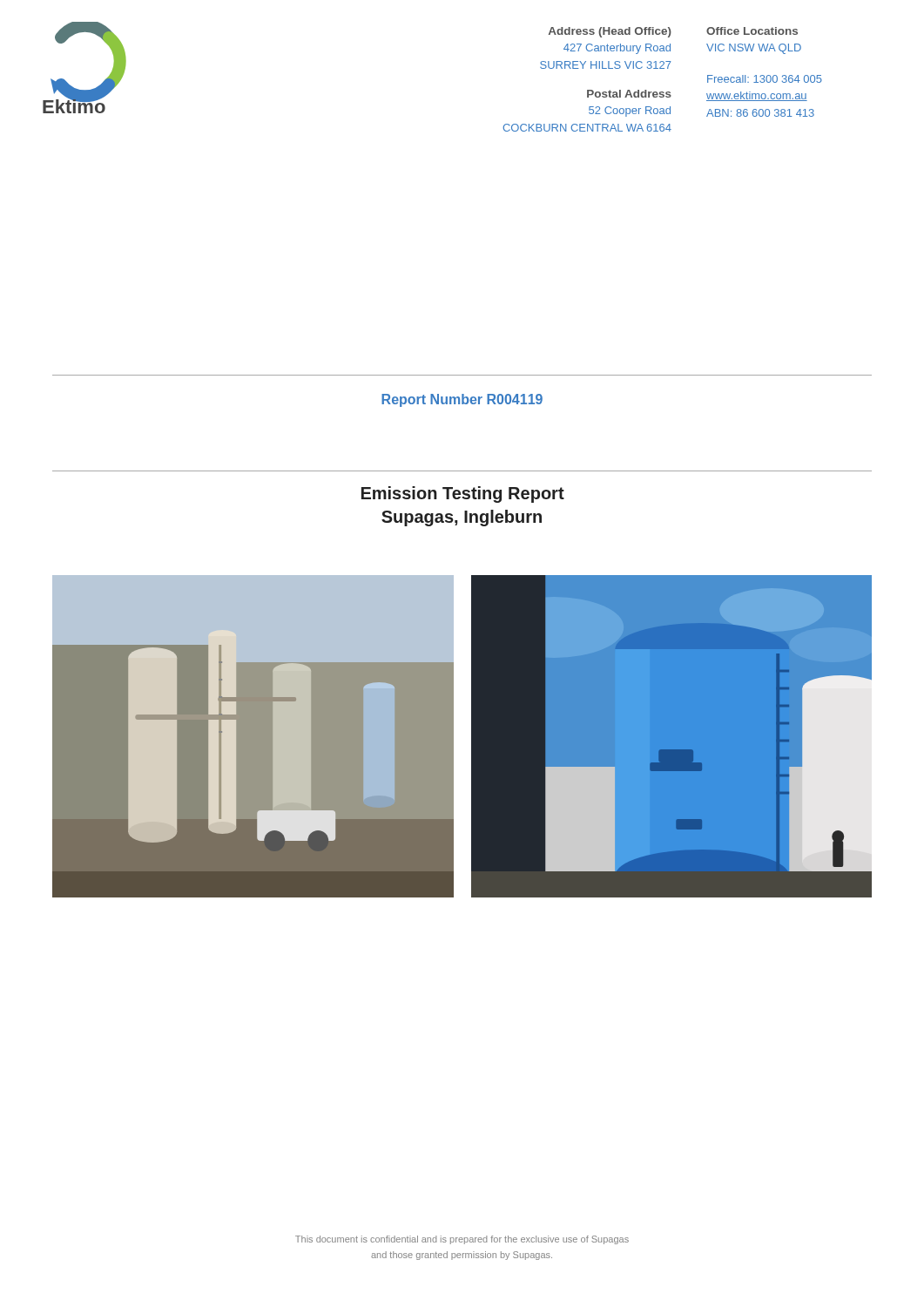Find the title containing "Emission Testing Report Supagas,"
The height and width of the screenshot is (1307, 924).
pyautogui.click(x=462, y=505)
